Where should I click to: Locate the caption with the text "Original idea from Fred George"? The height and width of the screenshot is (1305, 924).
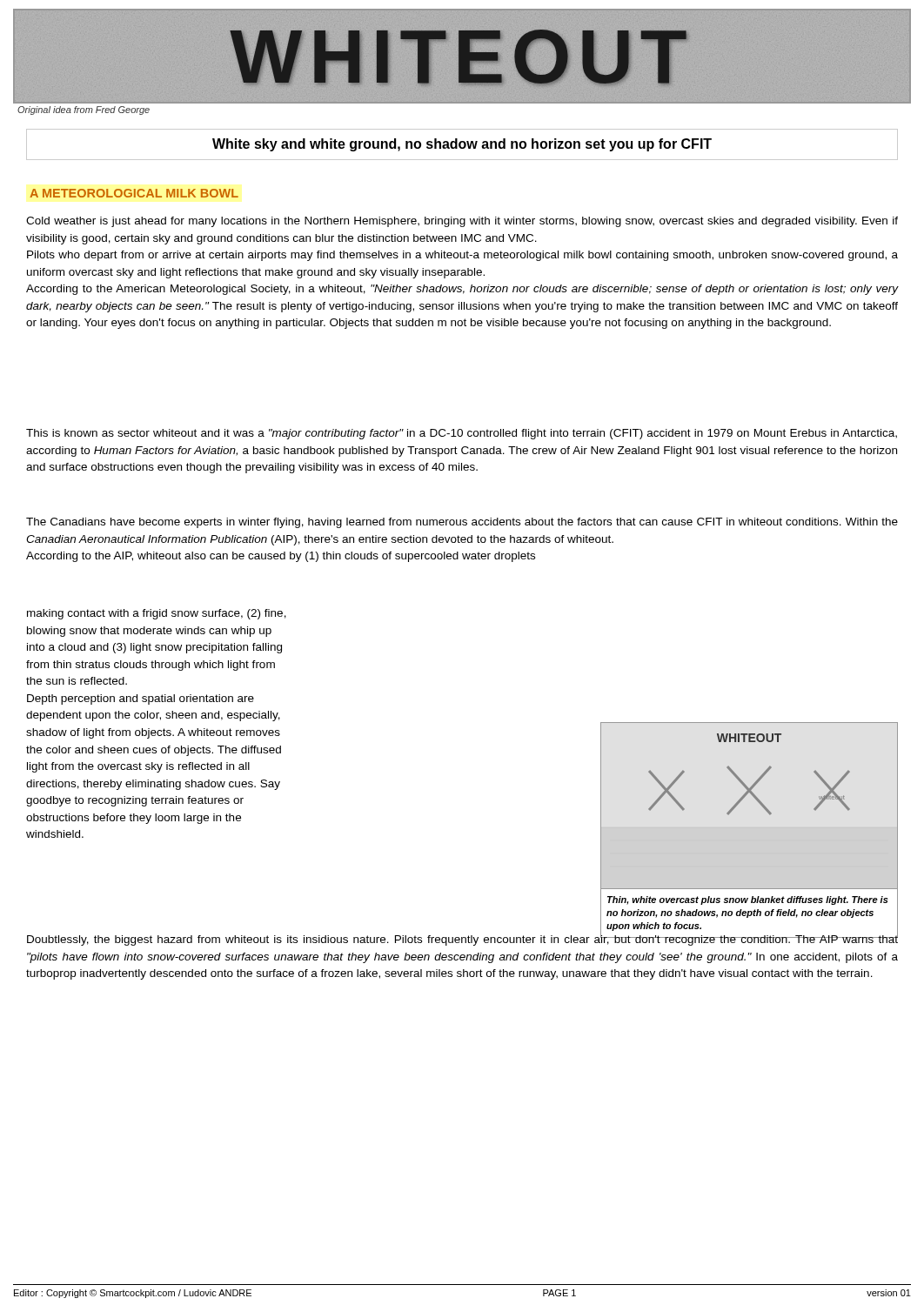tap(84, 110)
